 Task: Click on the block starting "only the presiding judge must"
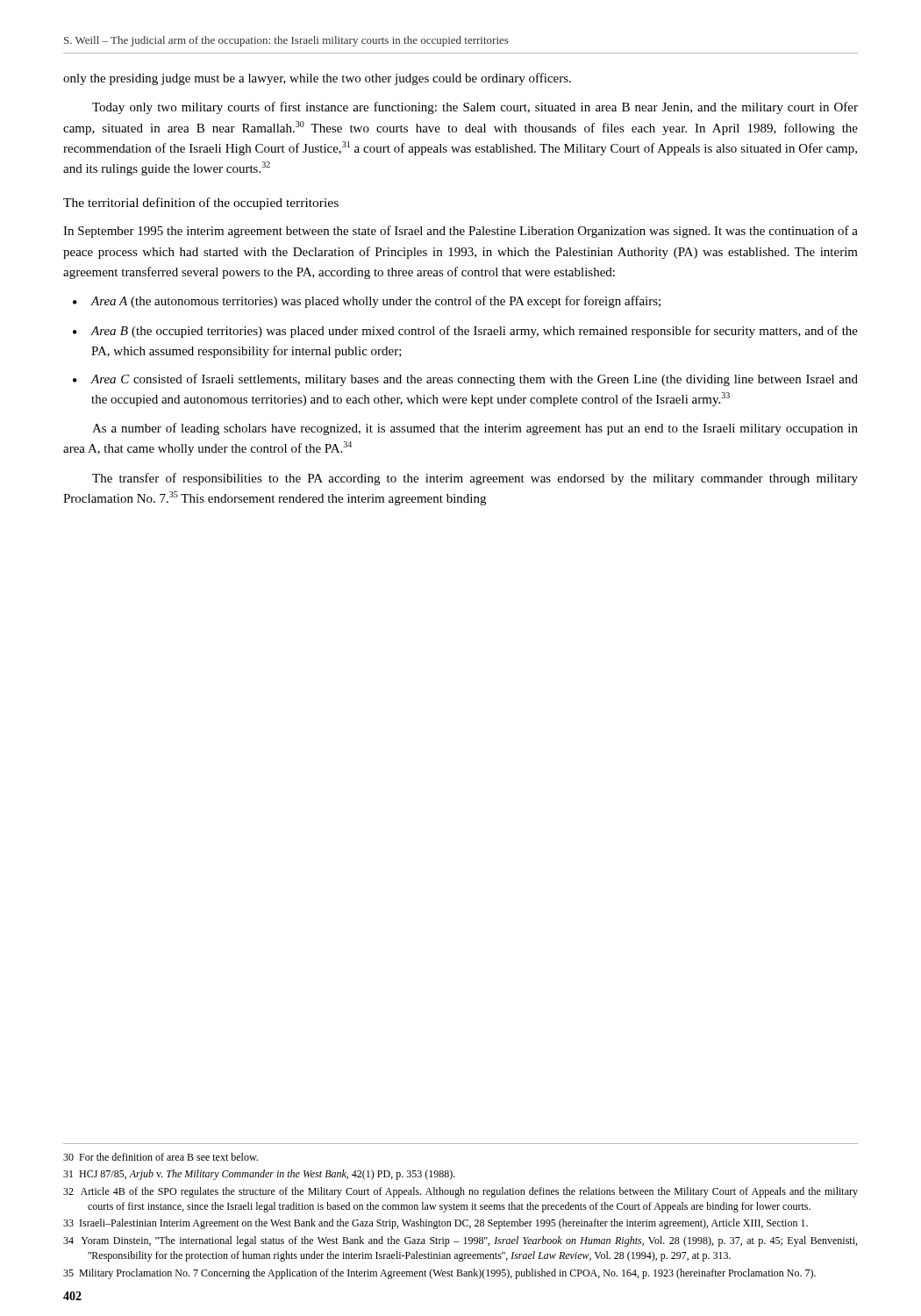[317, 78]
